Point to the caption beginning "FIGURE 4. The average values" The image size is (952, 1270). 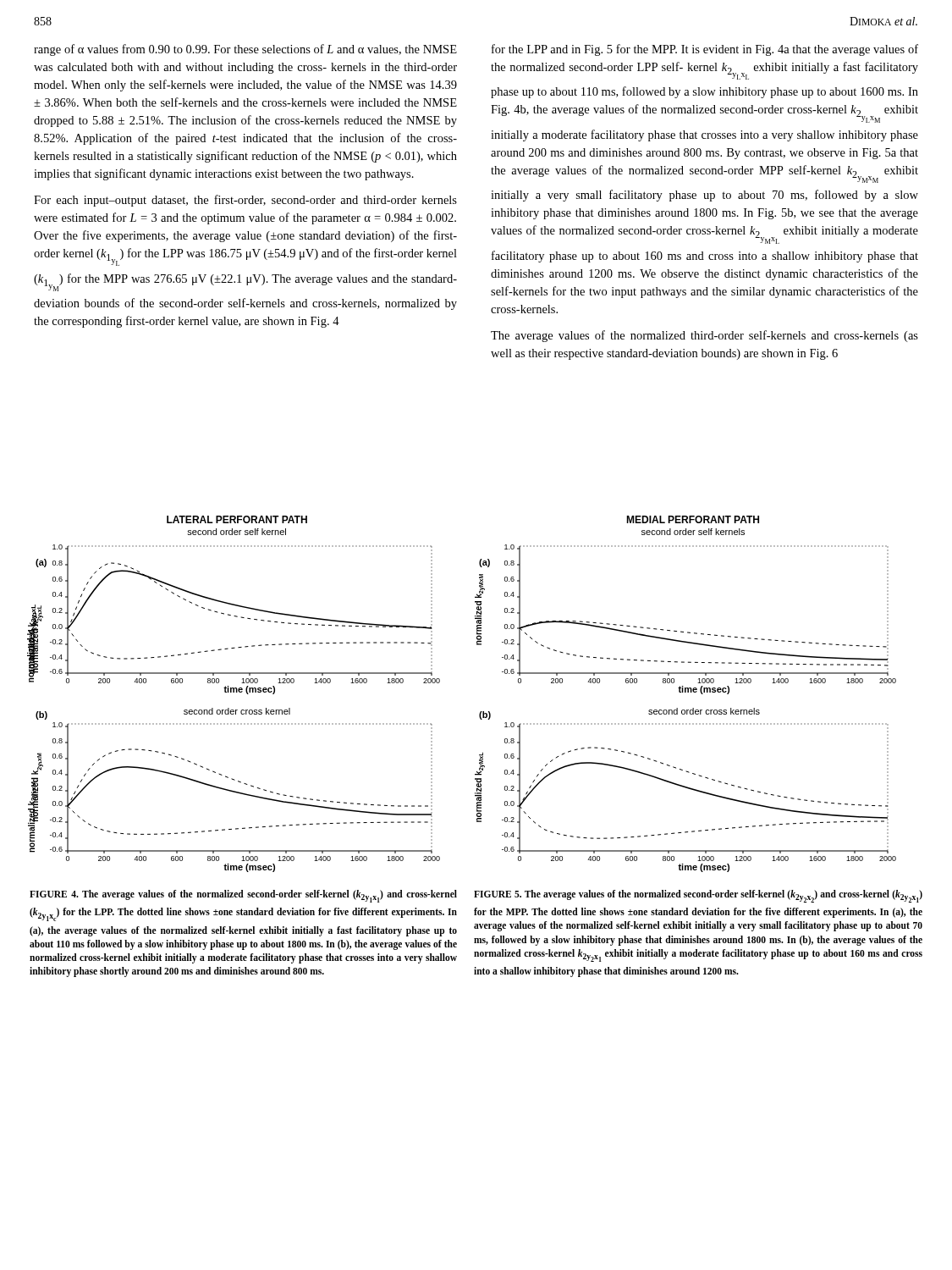(x=243, y=933)
